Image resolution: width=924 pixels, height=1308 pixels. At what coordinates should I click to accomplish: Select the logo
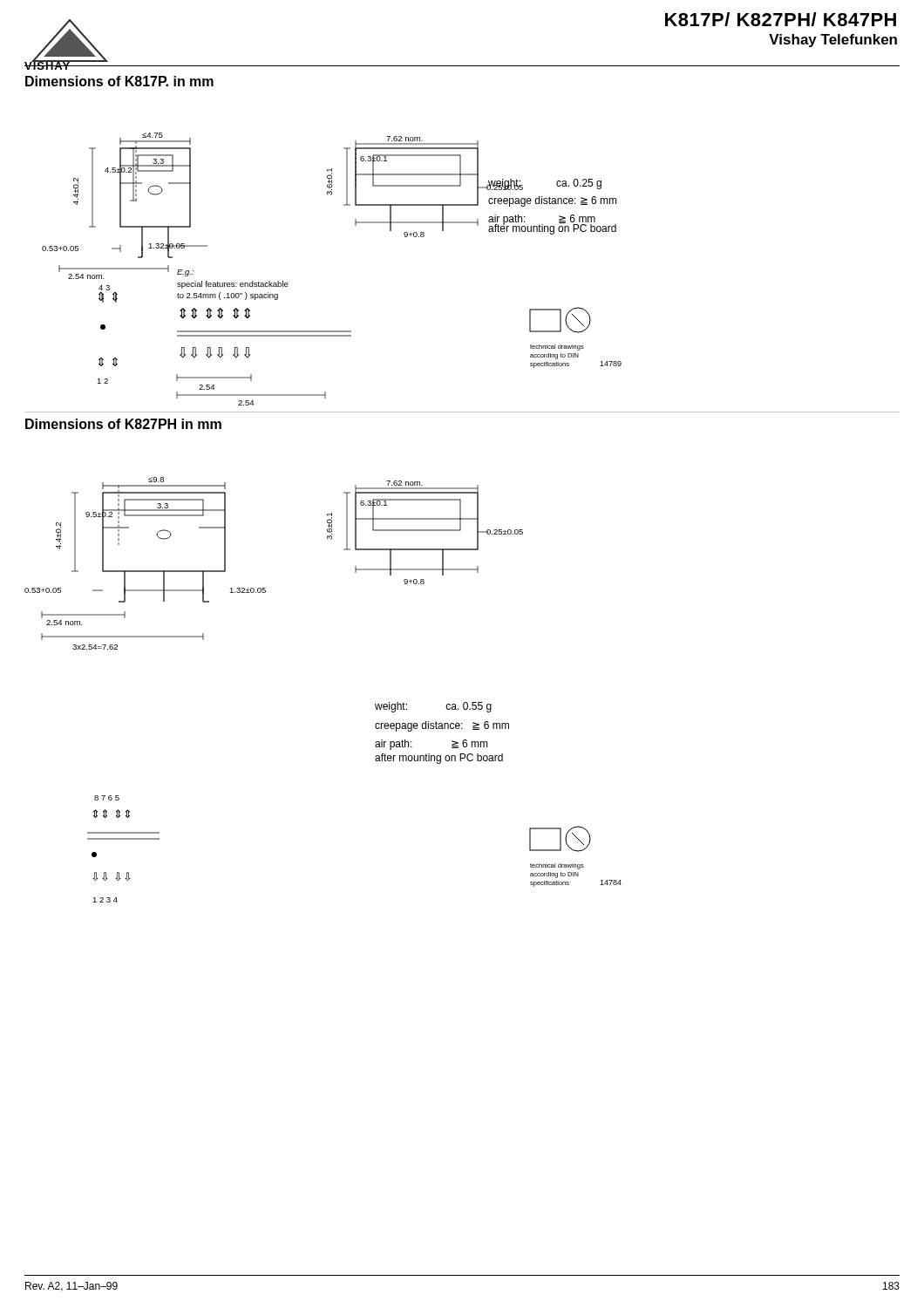tap(70, 43)
